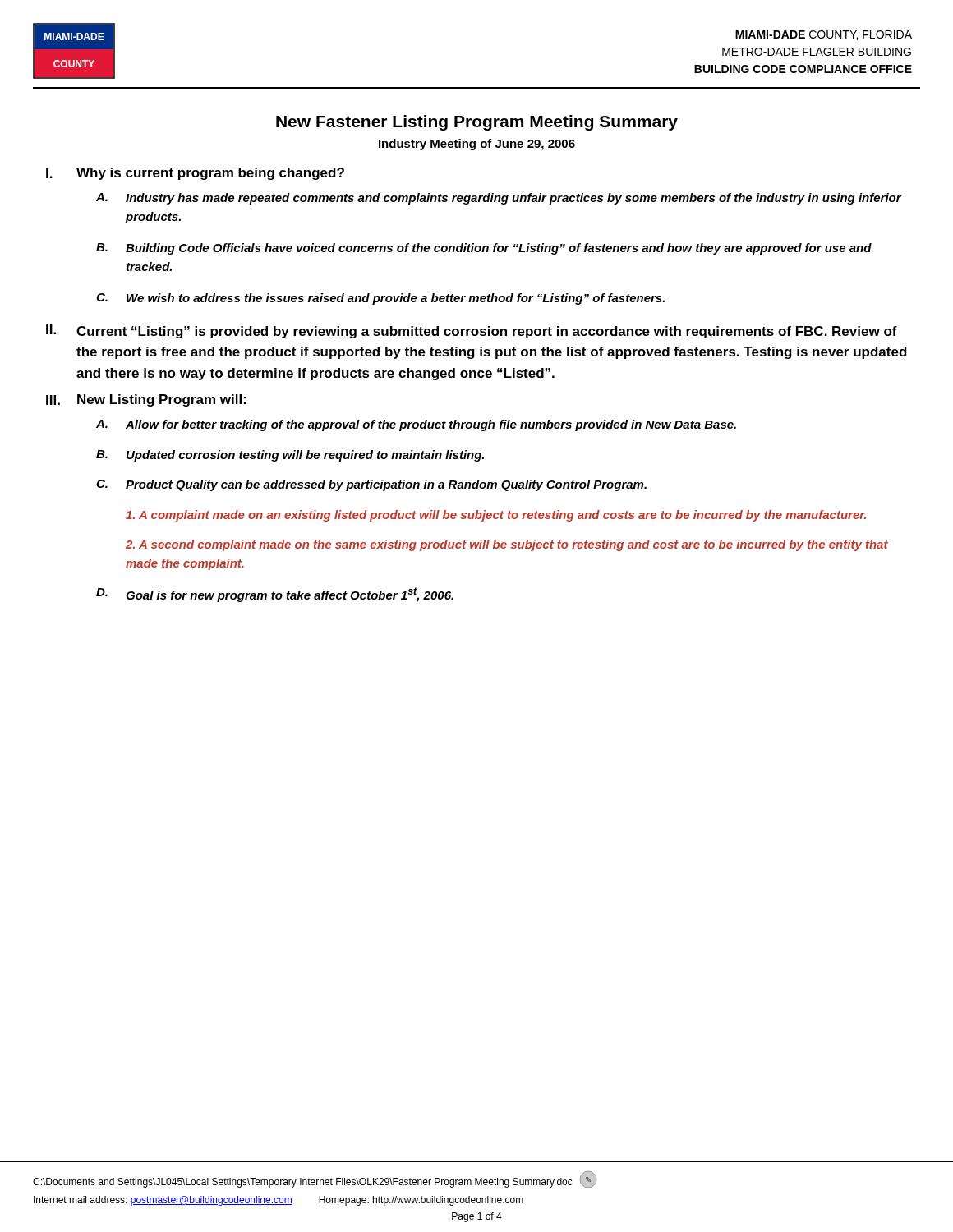Click the section header that begins "I. Why is current program"
Image resolution: width=953 pixels, height=1232 pixels.
(195, 174)
